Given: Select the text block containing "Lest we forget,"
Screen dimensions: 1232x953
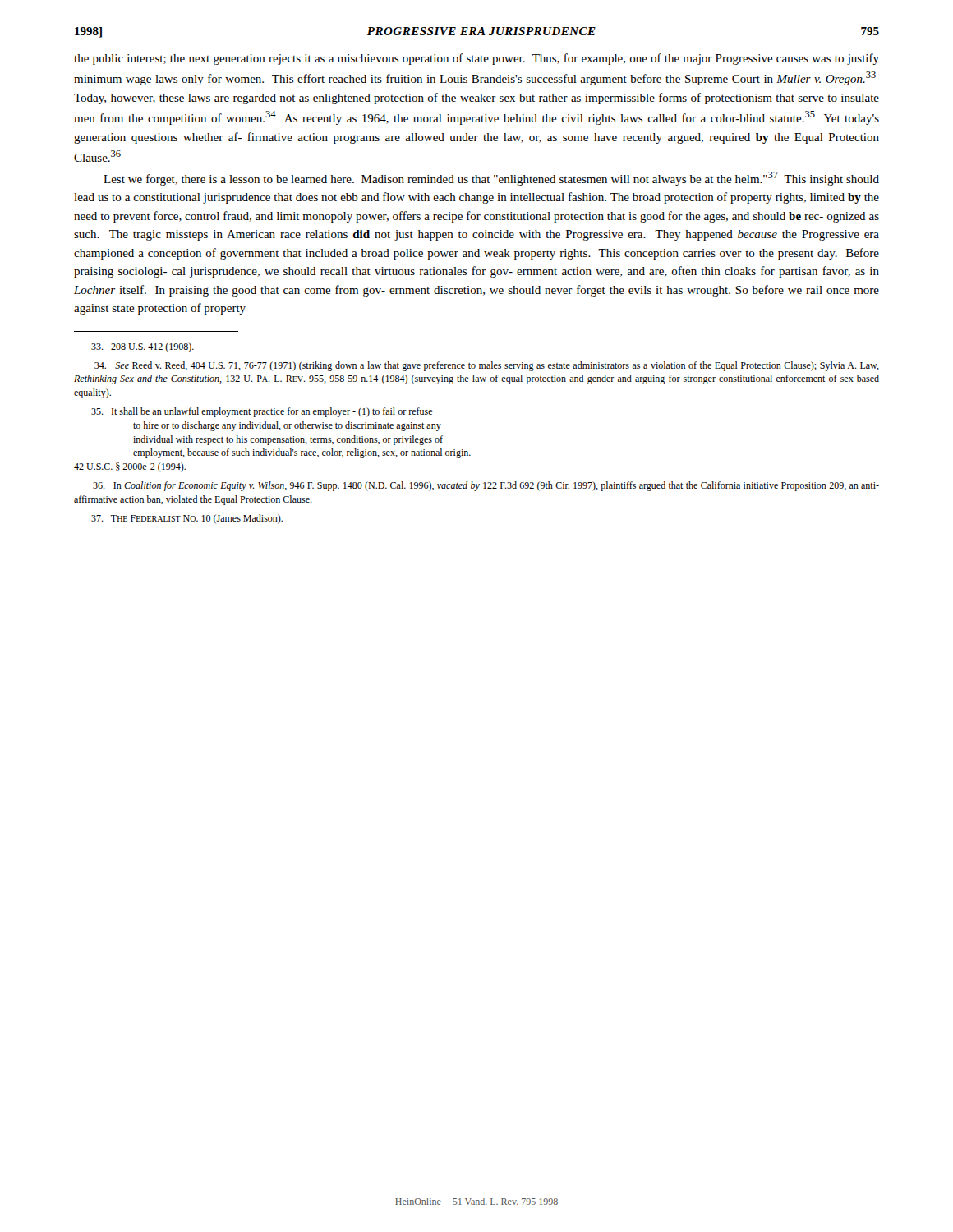Looking at the screenshot, I should 476,242.
